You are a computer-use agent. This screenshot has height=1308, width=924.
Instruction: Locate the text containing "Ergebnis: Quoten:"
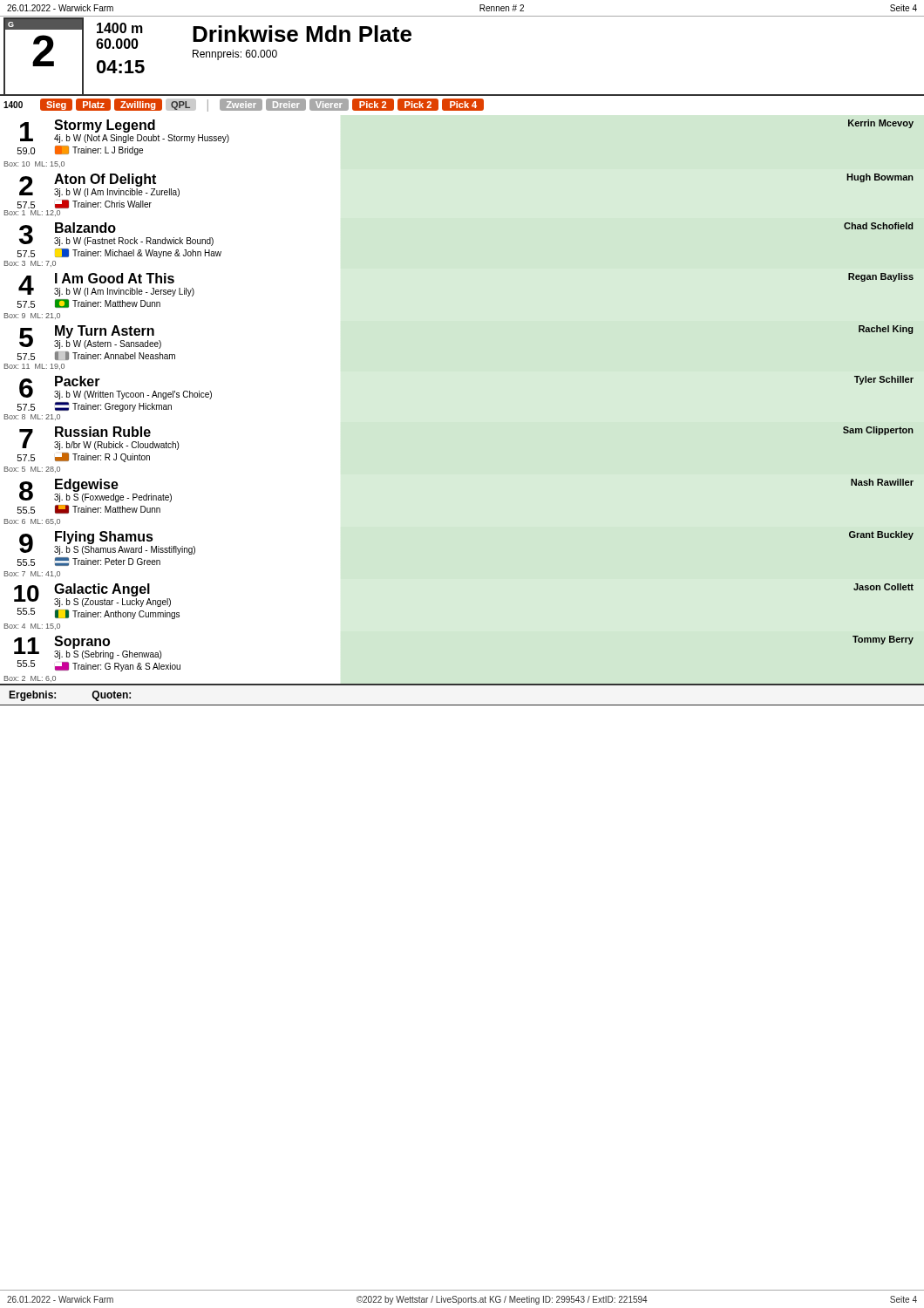(66, 695)
